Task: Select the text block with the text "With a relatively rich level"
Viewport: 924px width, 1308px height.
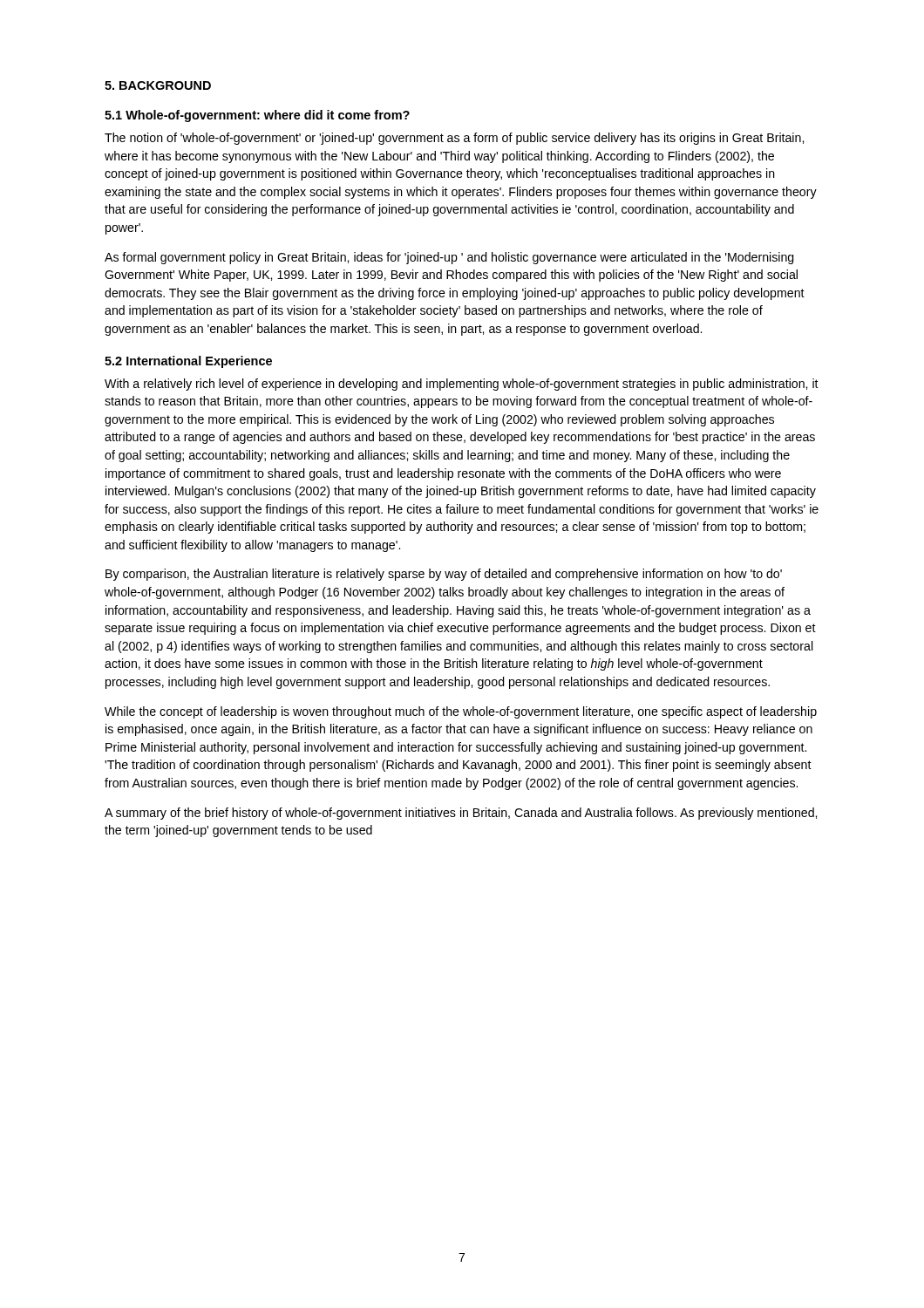Action: click(x=462, y=464)
